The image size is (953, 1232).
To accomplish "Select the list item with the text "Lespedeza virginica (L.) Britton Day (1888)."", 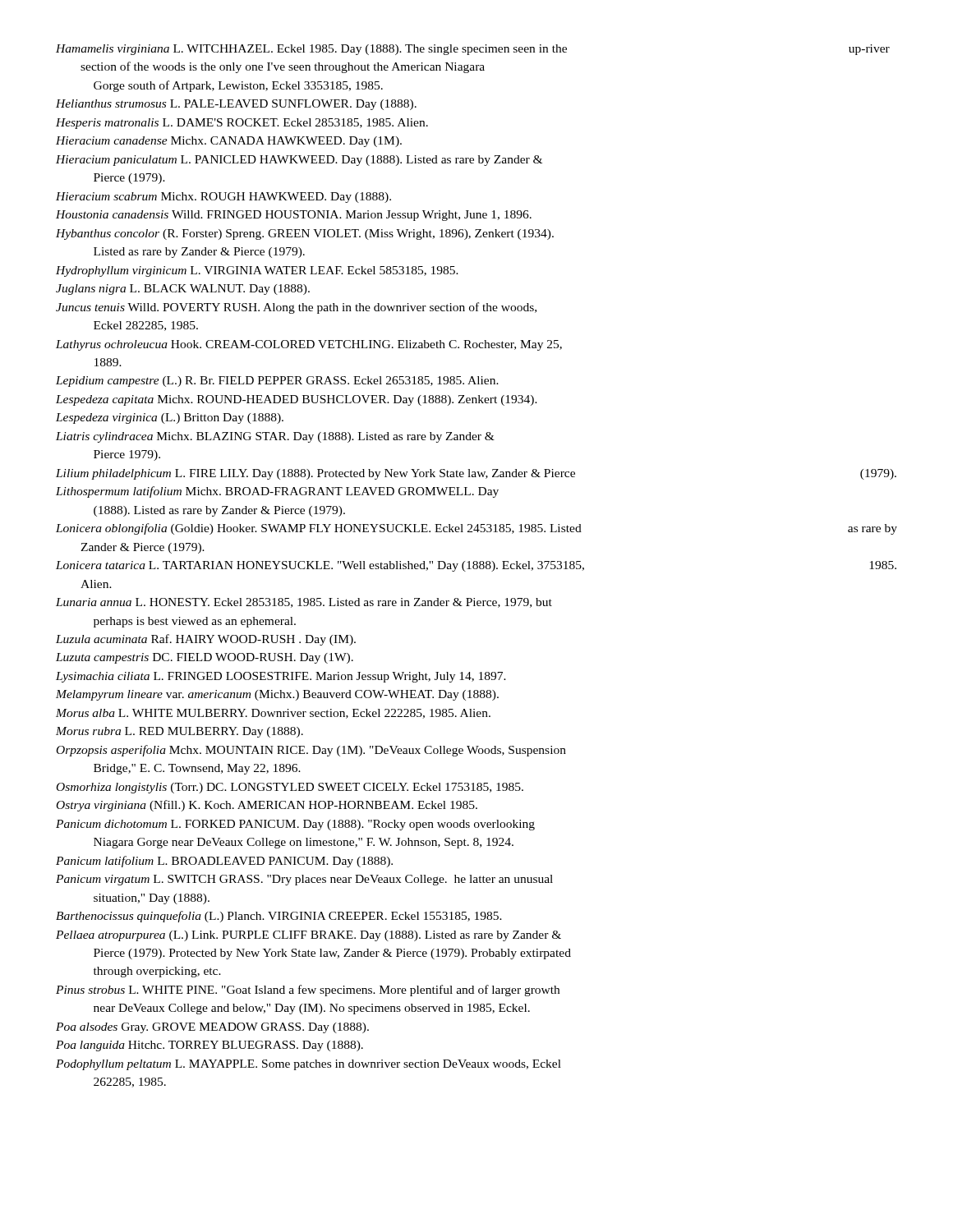I will coord(170,417).
